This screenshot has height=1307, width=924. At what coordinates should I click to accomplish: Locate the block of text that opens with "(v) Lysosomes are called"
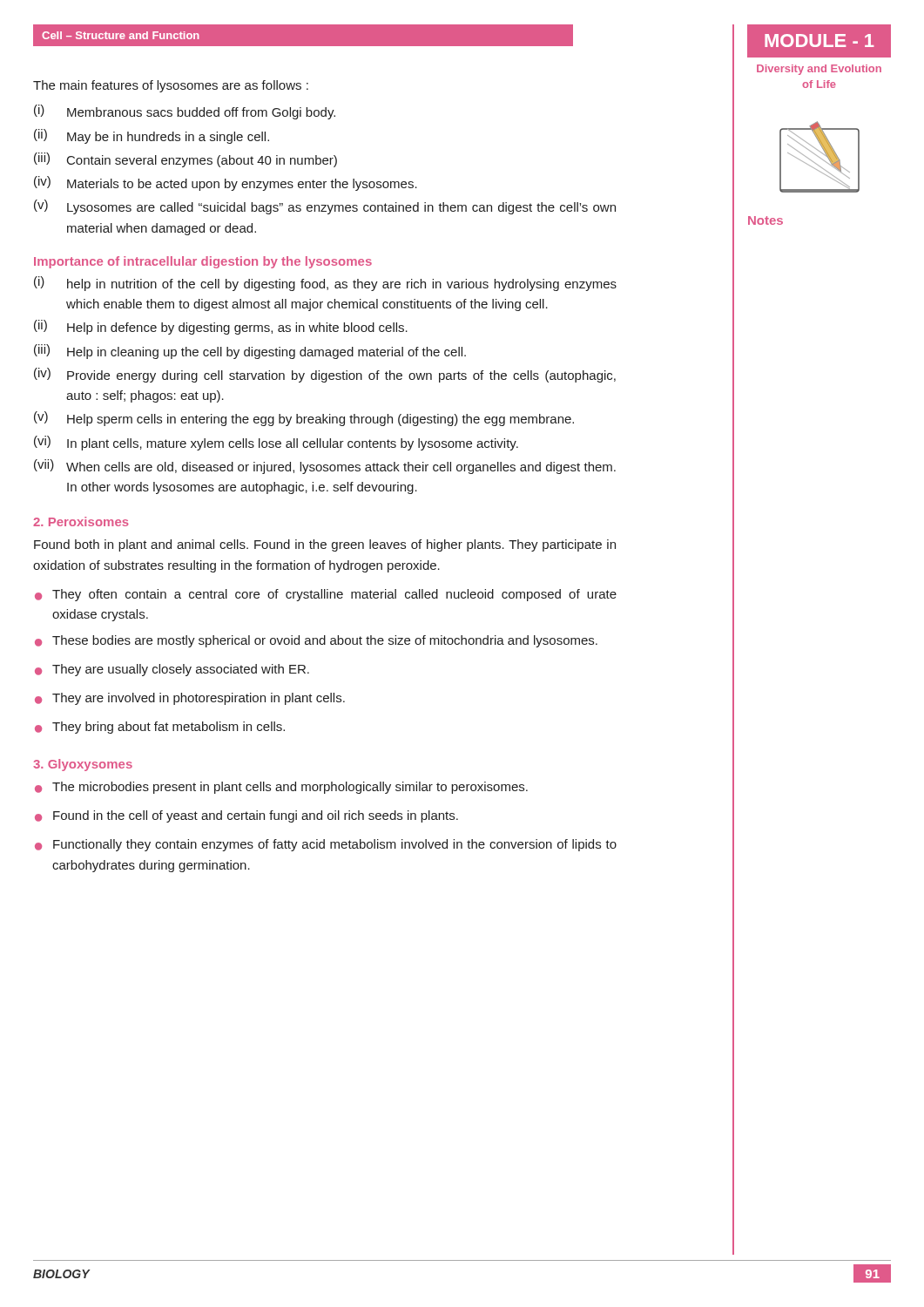[x=325, y=217]
